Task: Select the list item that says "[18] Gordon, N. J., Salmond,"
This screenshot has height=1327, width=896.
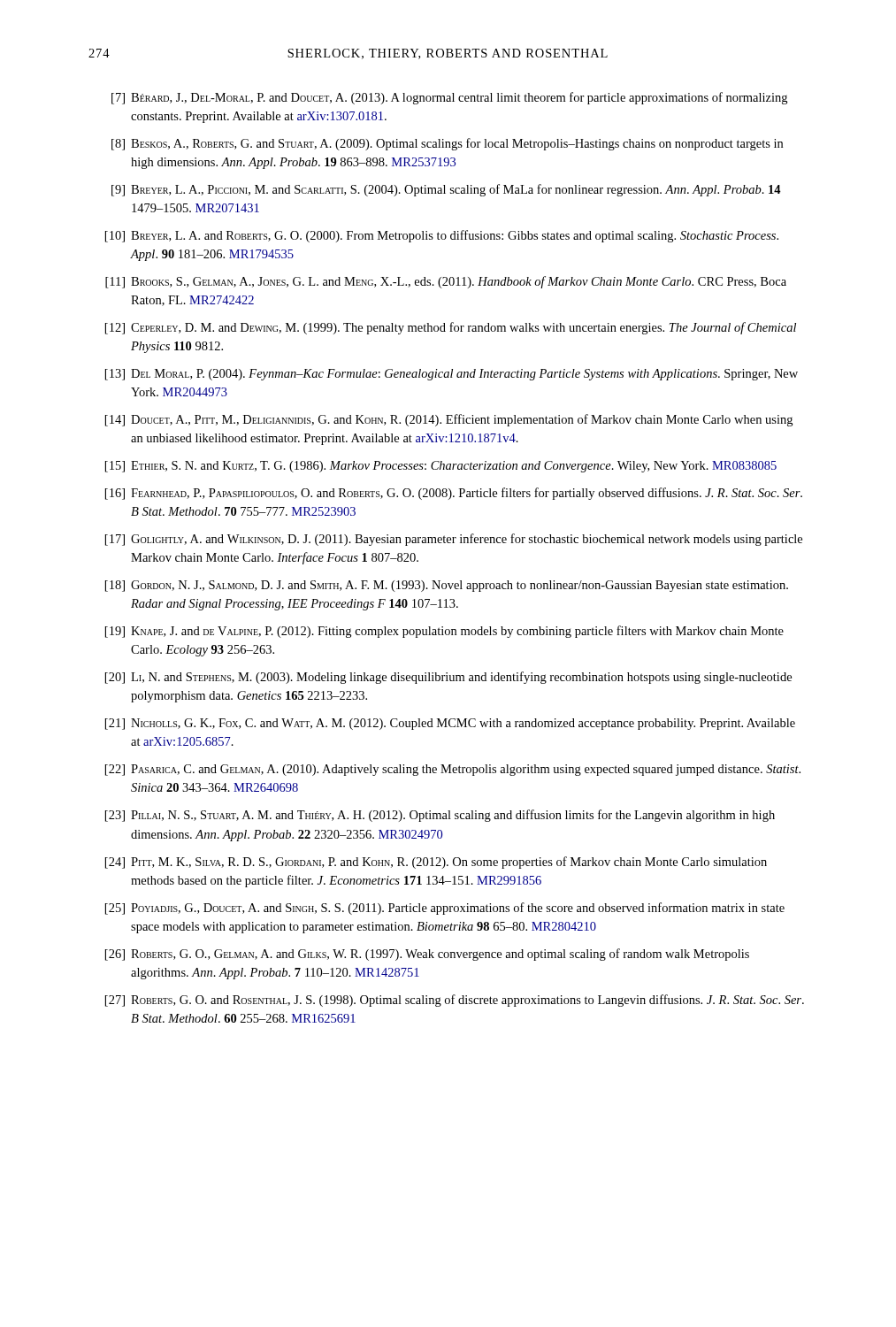Action: coord(448,595)
